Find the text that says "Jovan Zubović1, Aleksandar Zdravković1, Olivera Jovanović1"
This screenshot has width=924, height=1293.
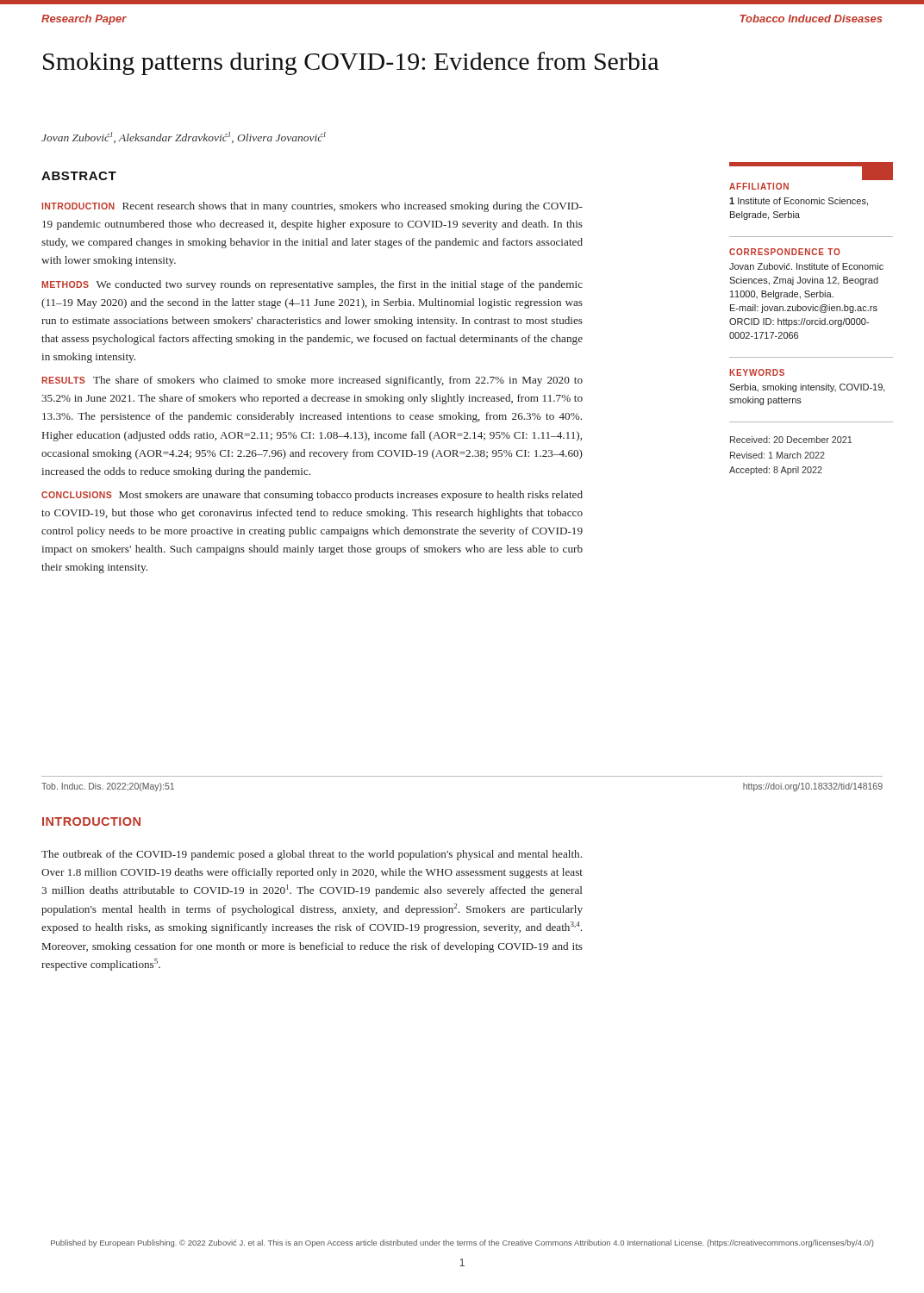pos(184,136)
